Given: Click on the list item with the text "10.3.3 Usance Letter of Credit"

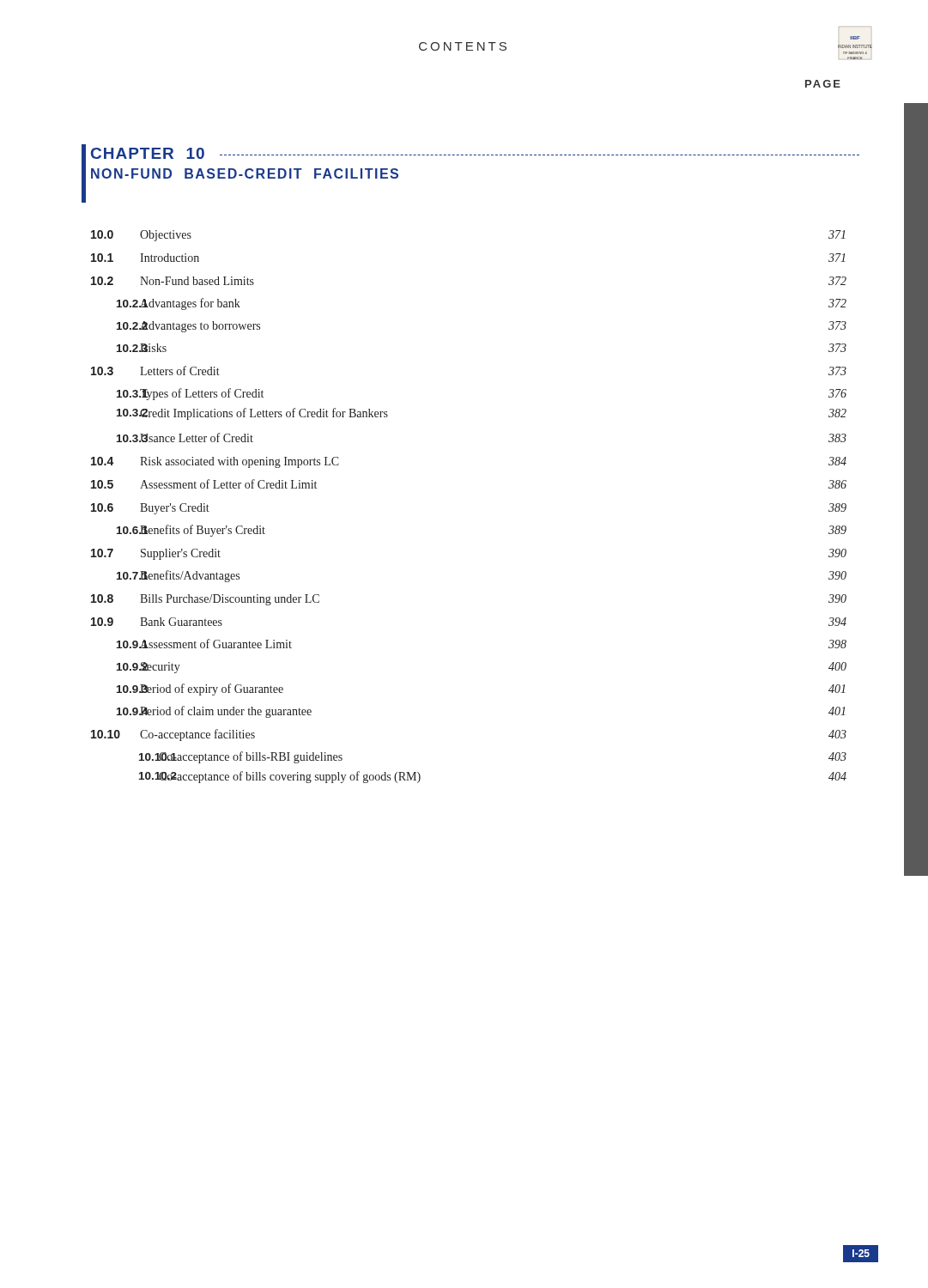Looking at the screenshot, I should pyautogui.click(x=181, y=437).
